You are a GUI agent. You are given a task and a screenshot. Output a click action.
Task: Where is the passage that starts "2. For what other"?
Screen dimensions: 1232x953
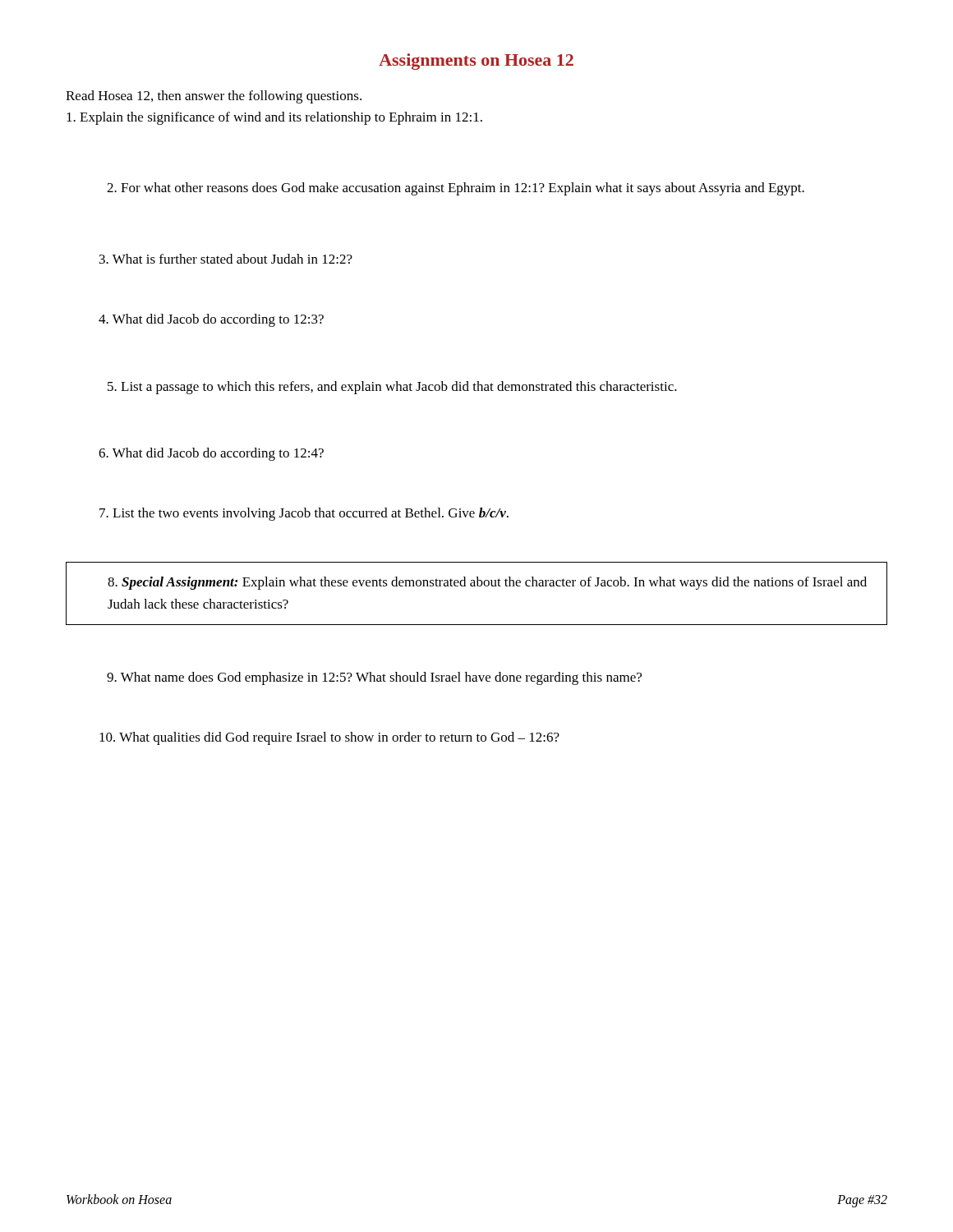(456, 188)
